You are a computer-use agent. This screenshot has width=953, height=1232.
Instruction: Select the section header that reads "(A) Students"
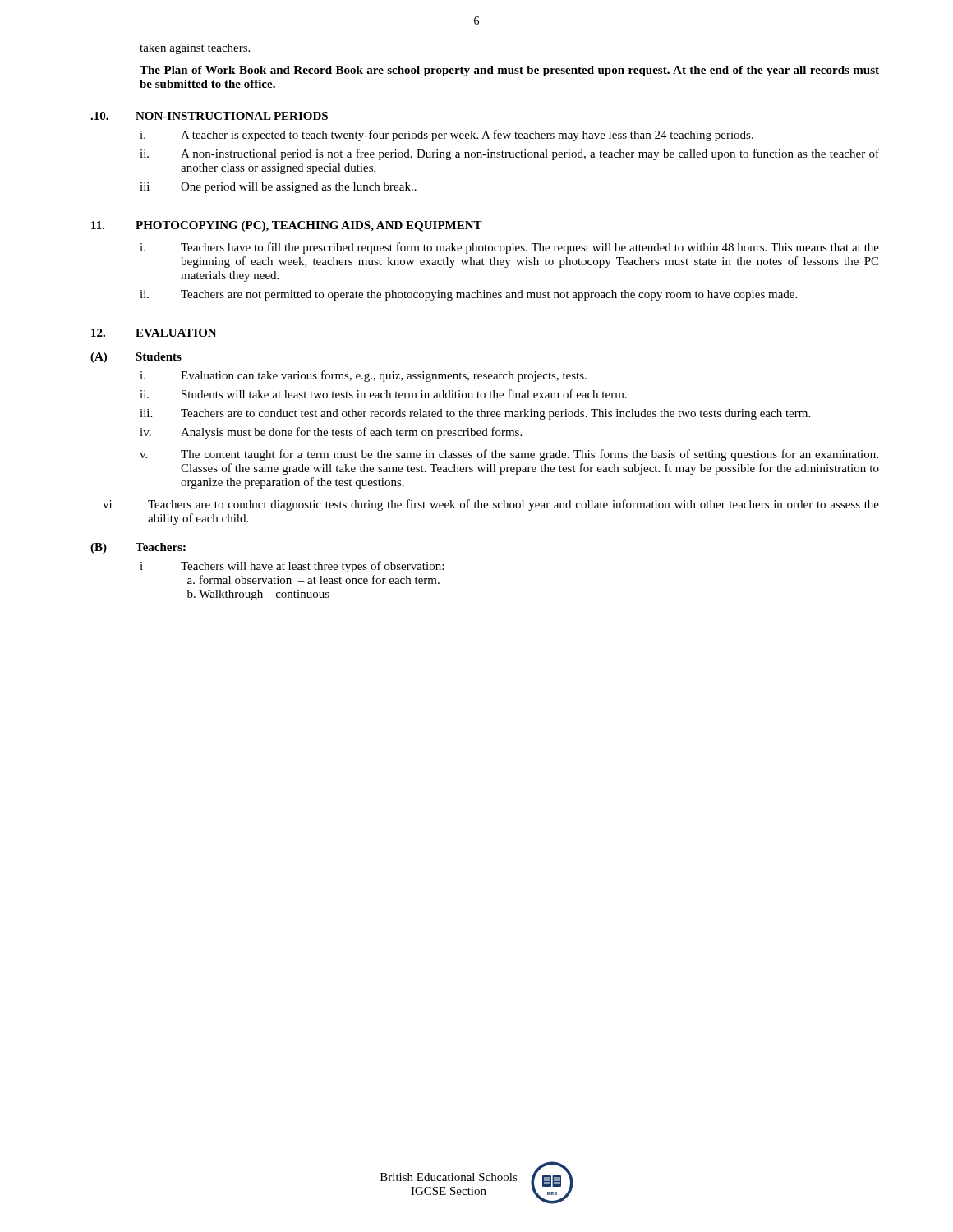coord(136,357)
